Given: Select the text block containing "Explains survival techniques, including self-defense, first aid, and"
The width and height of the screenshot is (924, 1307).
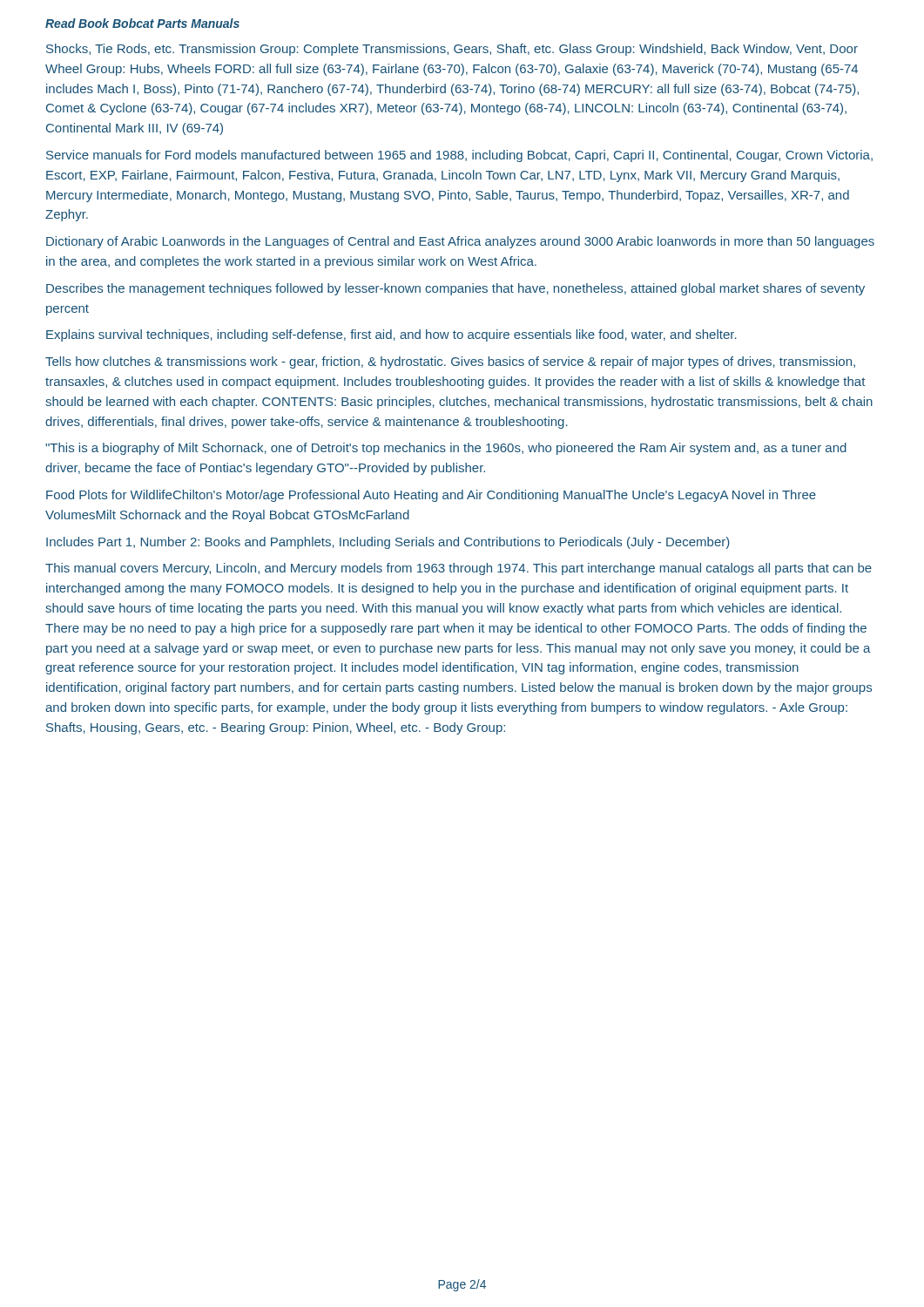Looking at the screenshot, I should (x=391, y=334).
